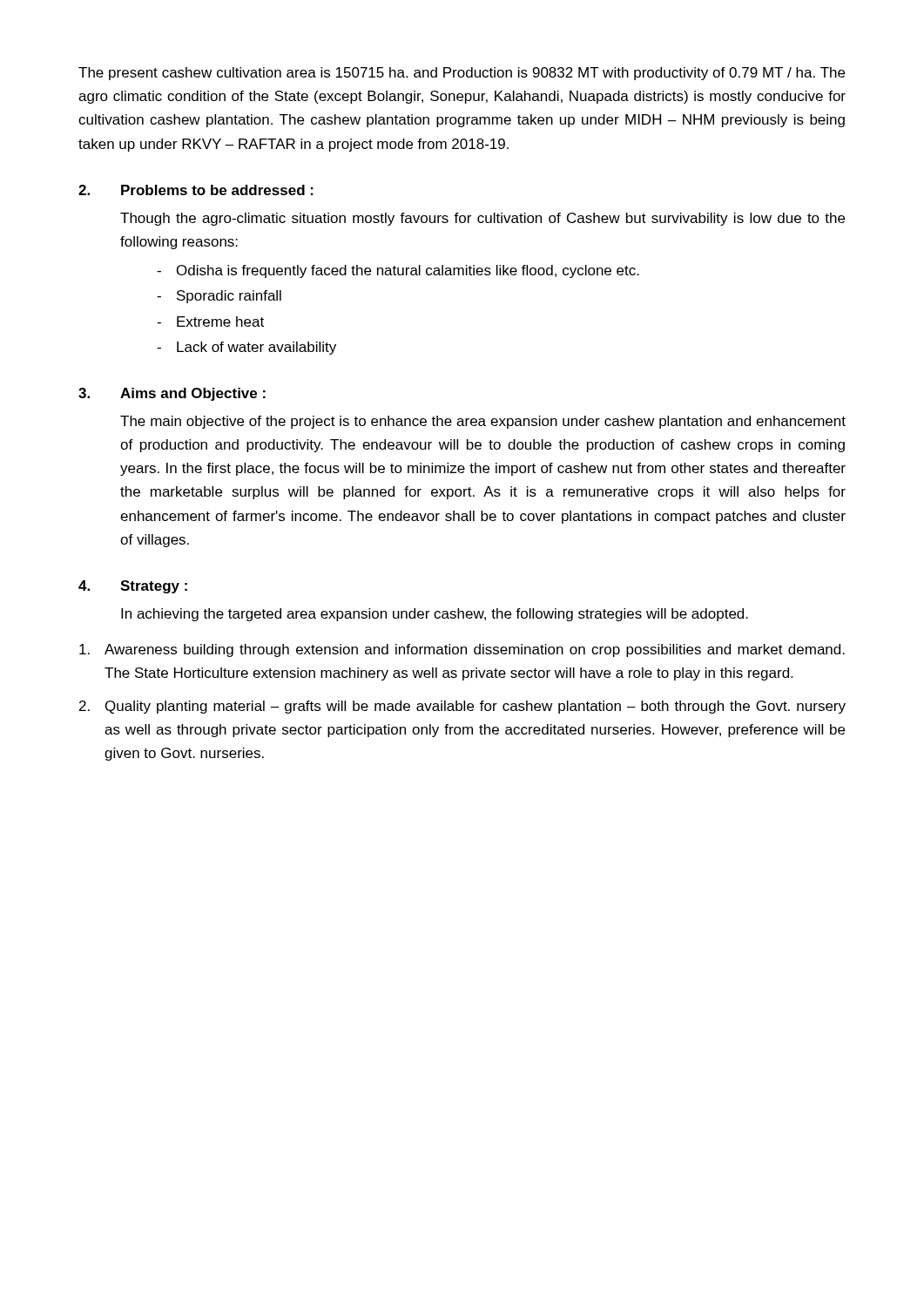Where does it say "3. Aims and Objective :"?
This screenshot has height=1307, width=924.
pyautogui.click(x=173, y=394)
